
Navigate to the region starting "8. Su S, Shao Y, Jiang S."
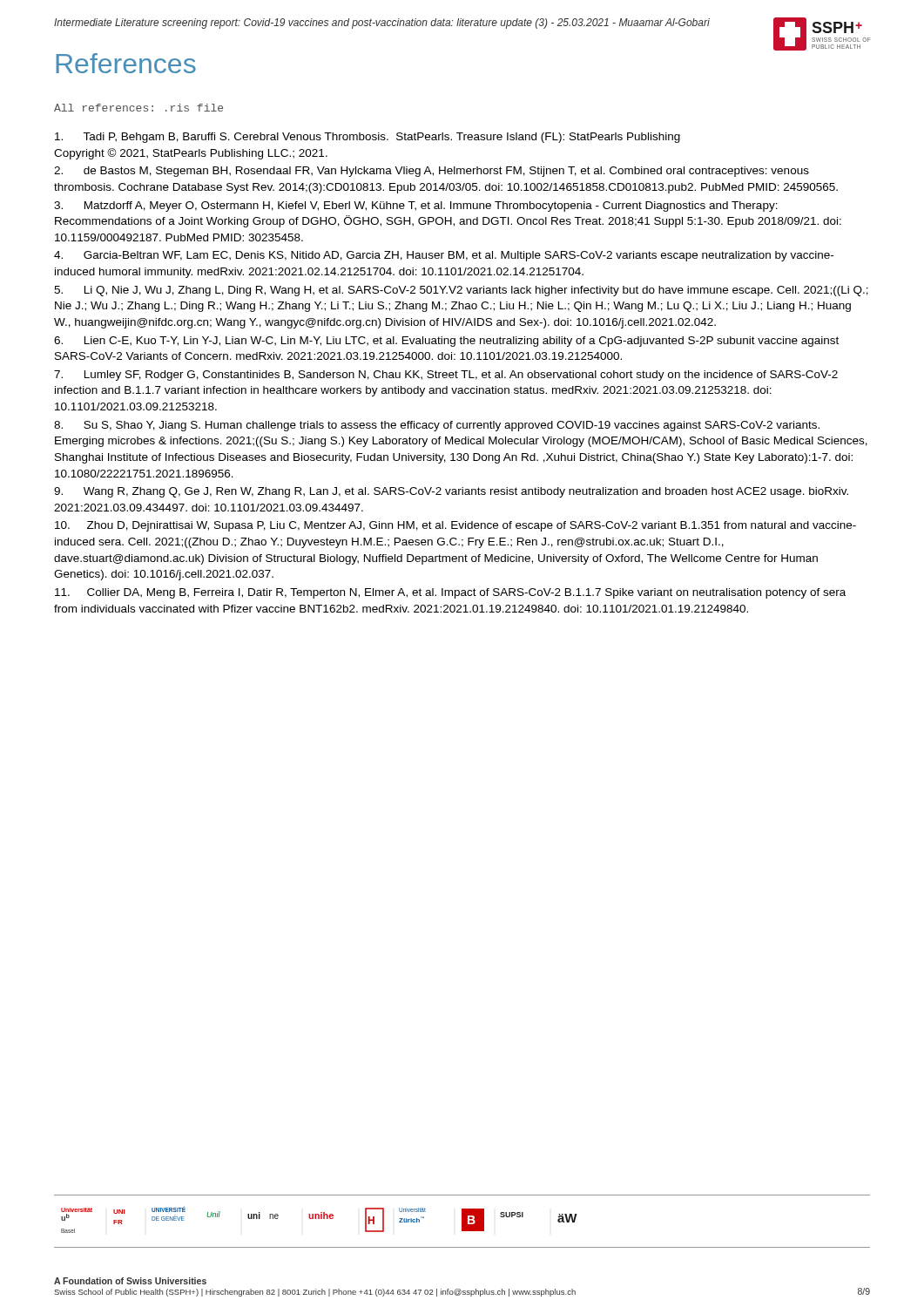462,450
